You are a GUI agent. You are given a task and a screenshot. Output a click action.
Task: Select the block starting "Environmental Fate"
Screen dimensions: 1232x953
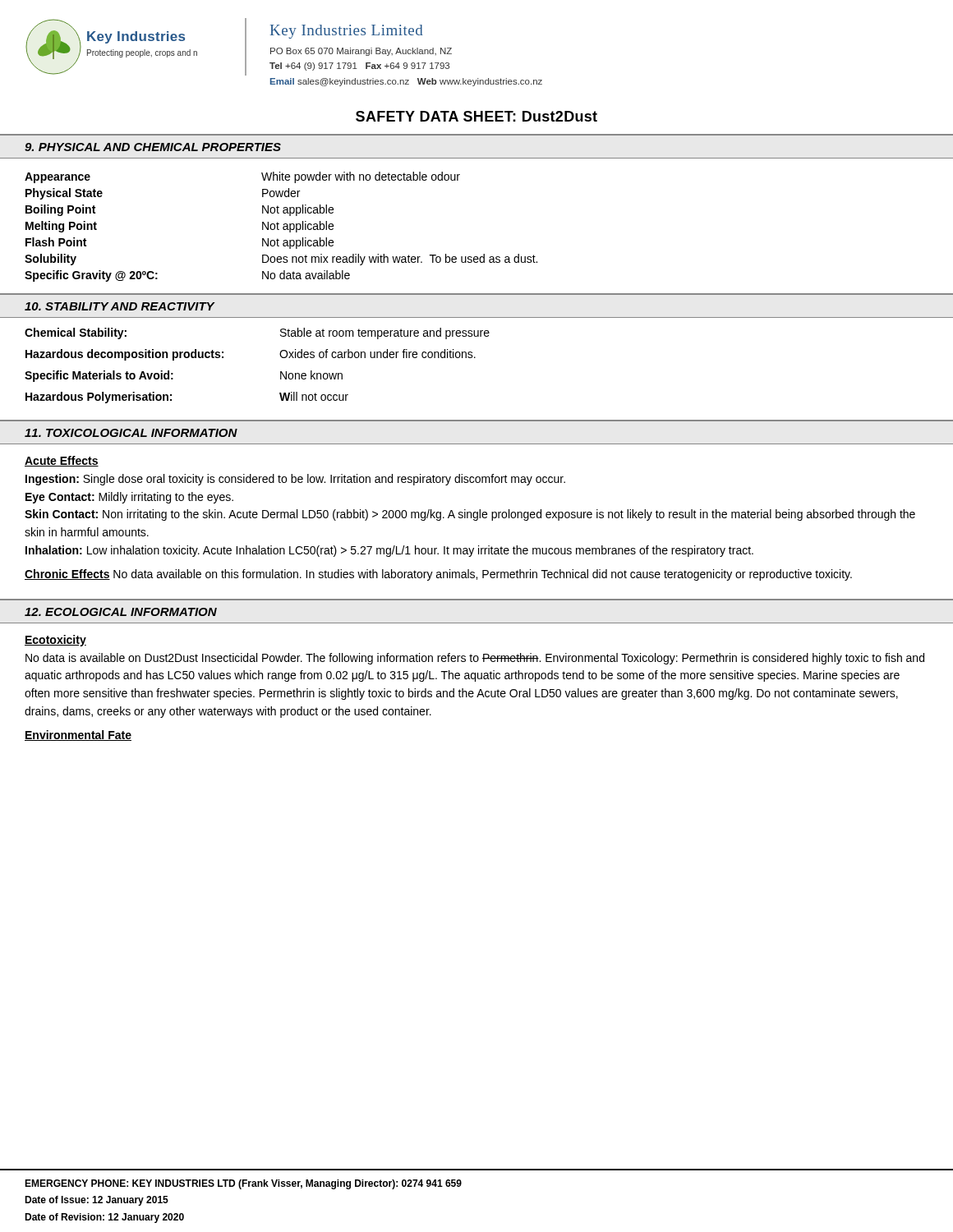(x=78, y=736)
